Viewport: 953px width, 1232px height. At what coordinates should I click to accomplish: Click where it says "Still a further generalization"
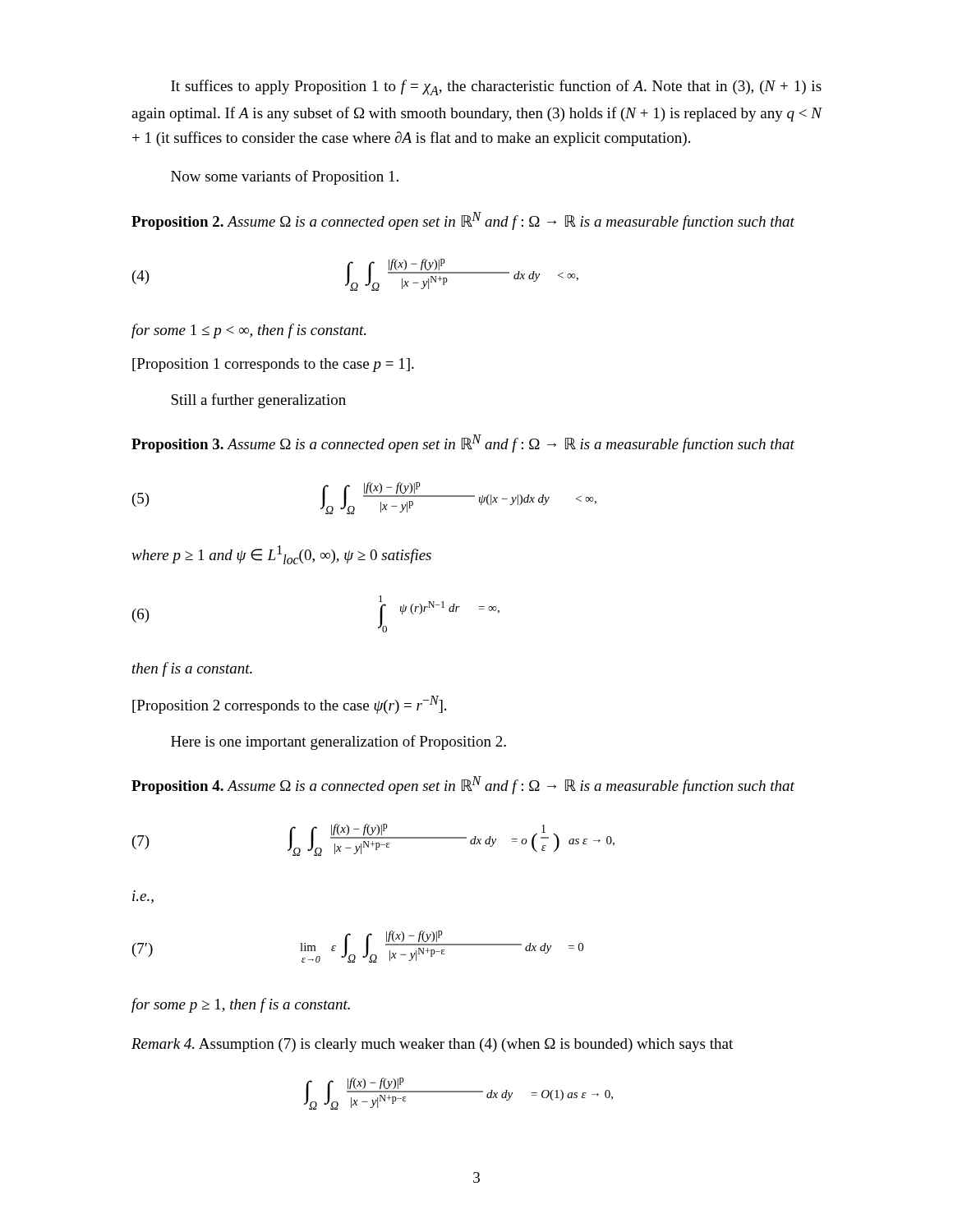pos(258,399)
